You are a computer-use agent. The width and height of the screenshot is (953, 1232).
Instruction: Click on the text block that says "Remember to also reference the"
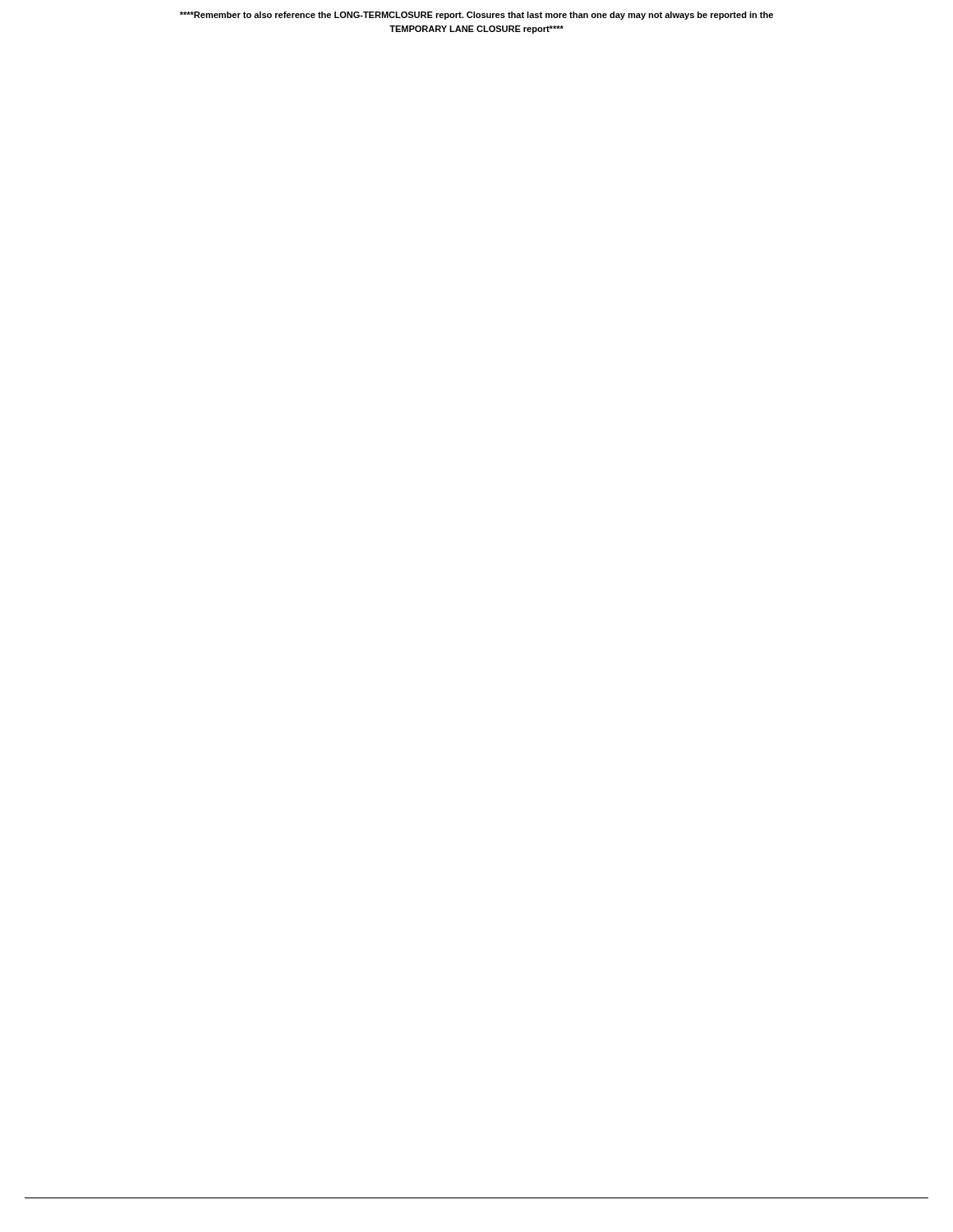coord(476,22)
